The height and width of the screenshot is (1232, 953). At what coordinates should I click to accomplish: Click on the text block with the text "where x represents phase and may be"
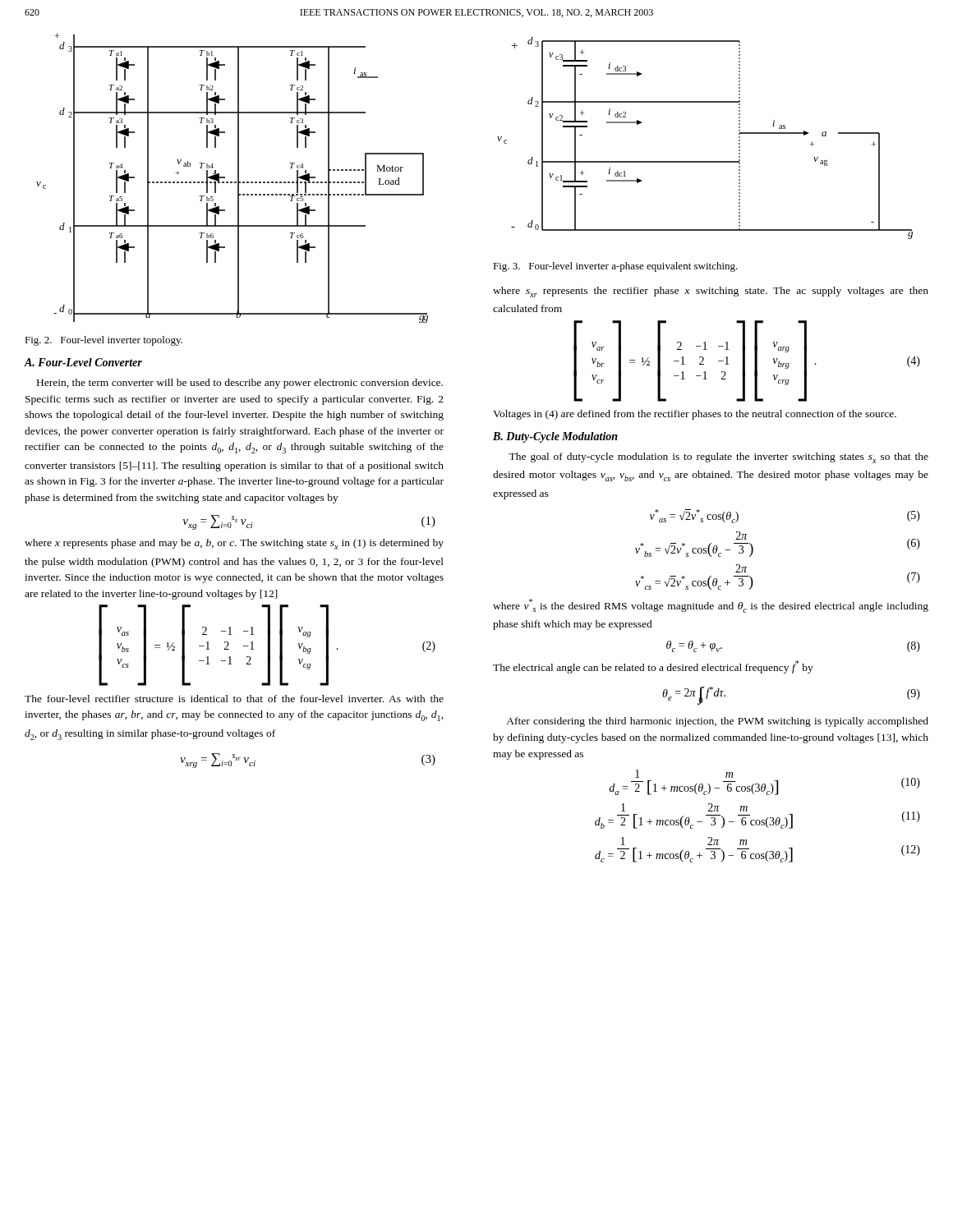[x=234, y=568]
